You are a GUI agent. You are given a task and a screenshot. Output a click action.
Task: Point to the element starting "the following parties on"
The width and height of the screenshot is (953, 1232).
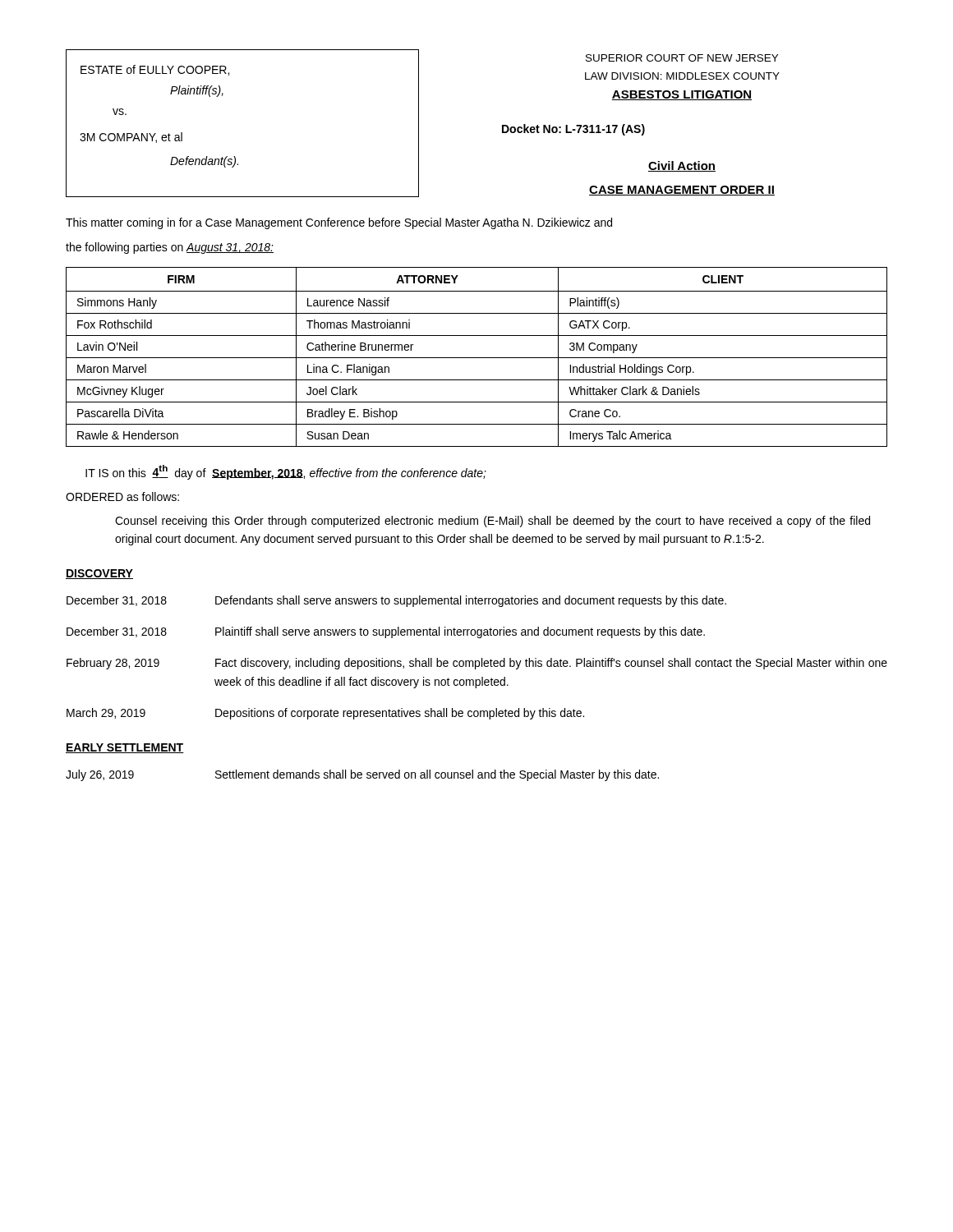coord(170,248)
